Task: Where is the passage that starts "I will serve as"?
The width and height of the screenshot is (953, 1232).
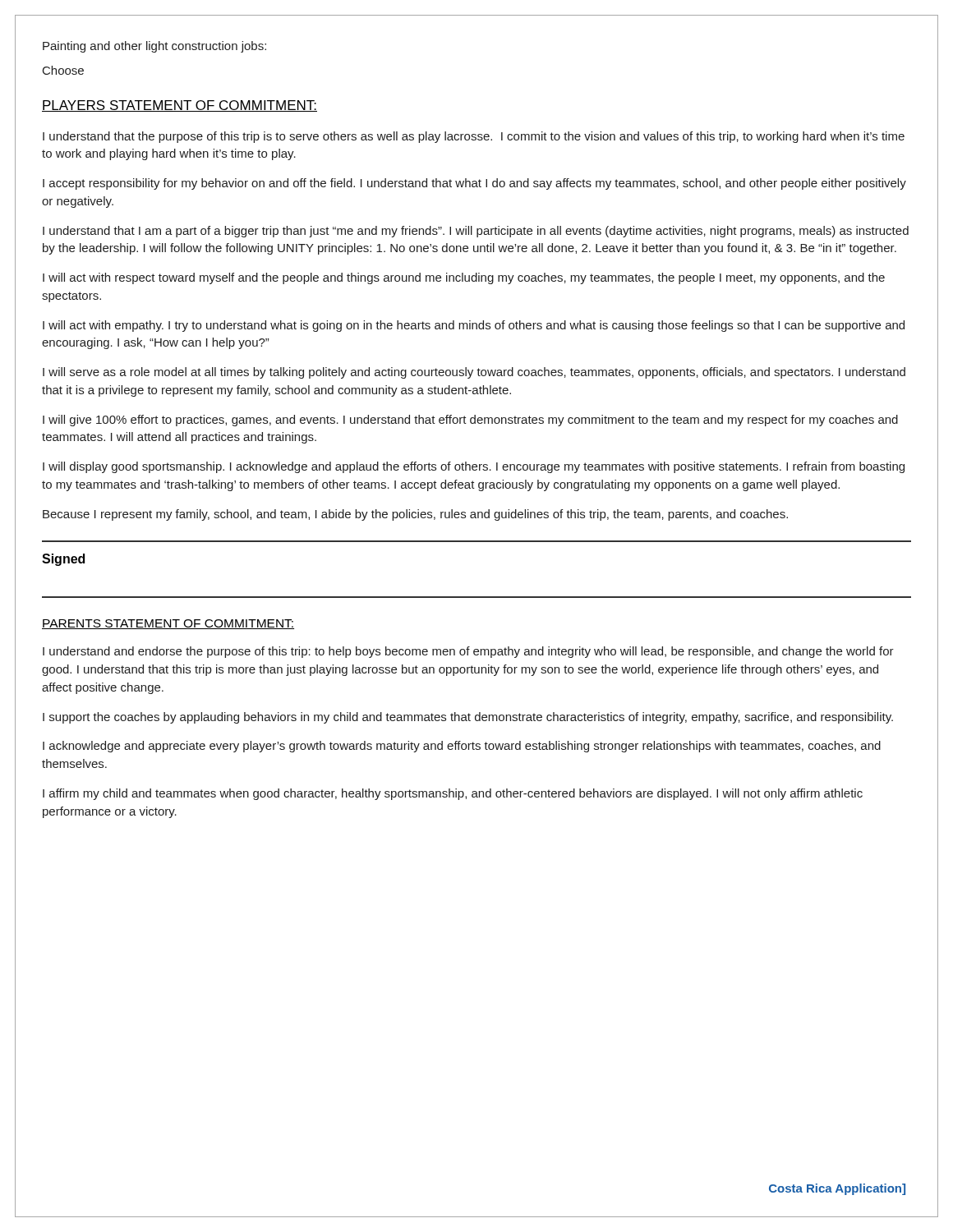Action: (474, 381)
